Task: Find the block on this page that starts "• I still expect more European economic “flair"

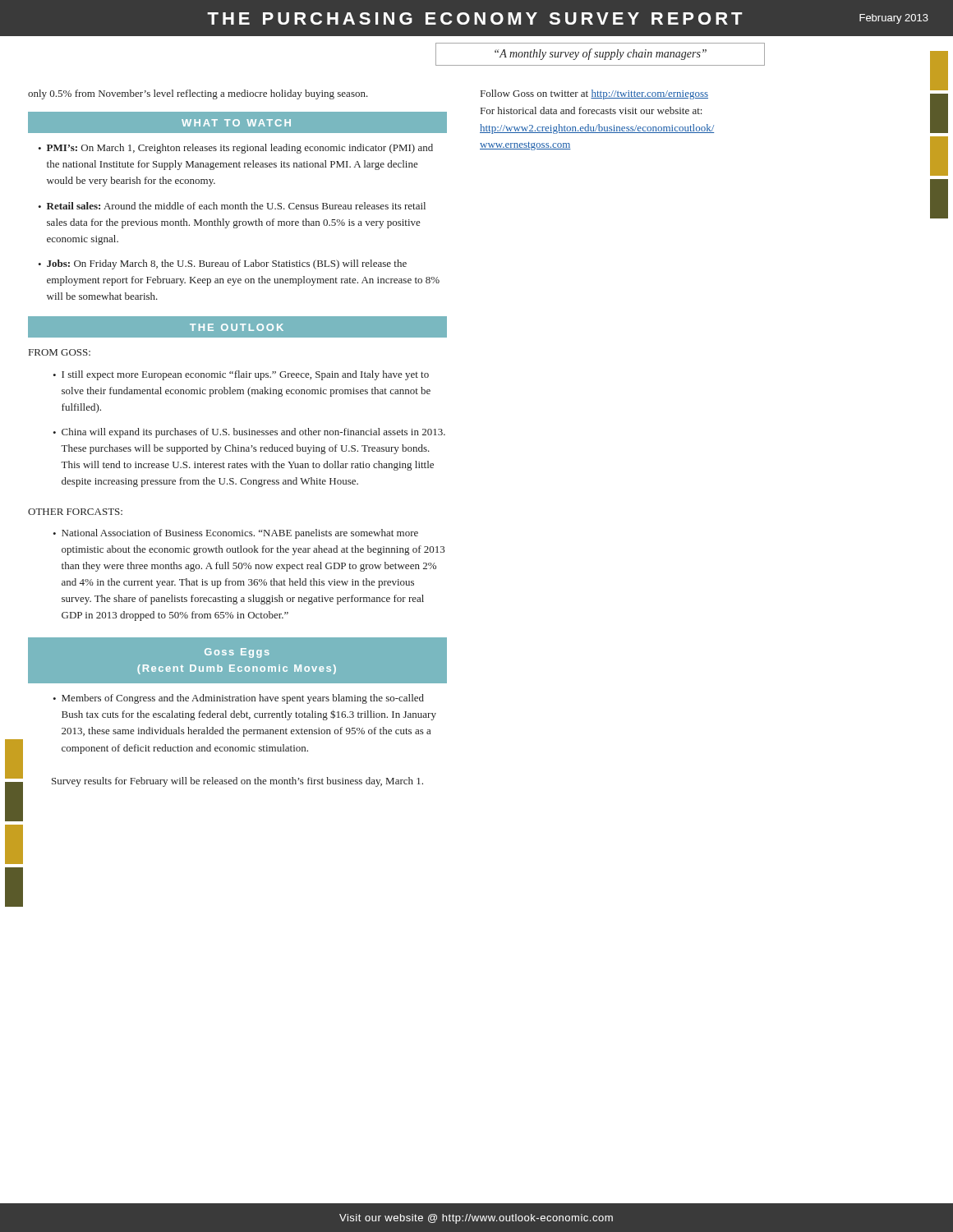Action: pyautogui.click(x=250, y=391)
